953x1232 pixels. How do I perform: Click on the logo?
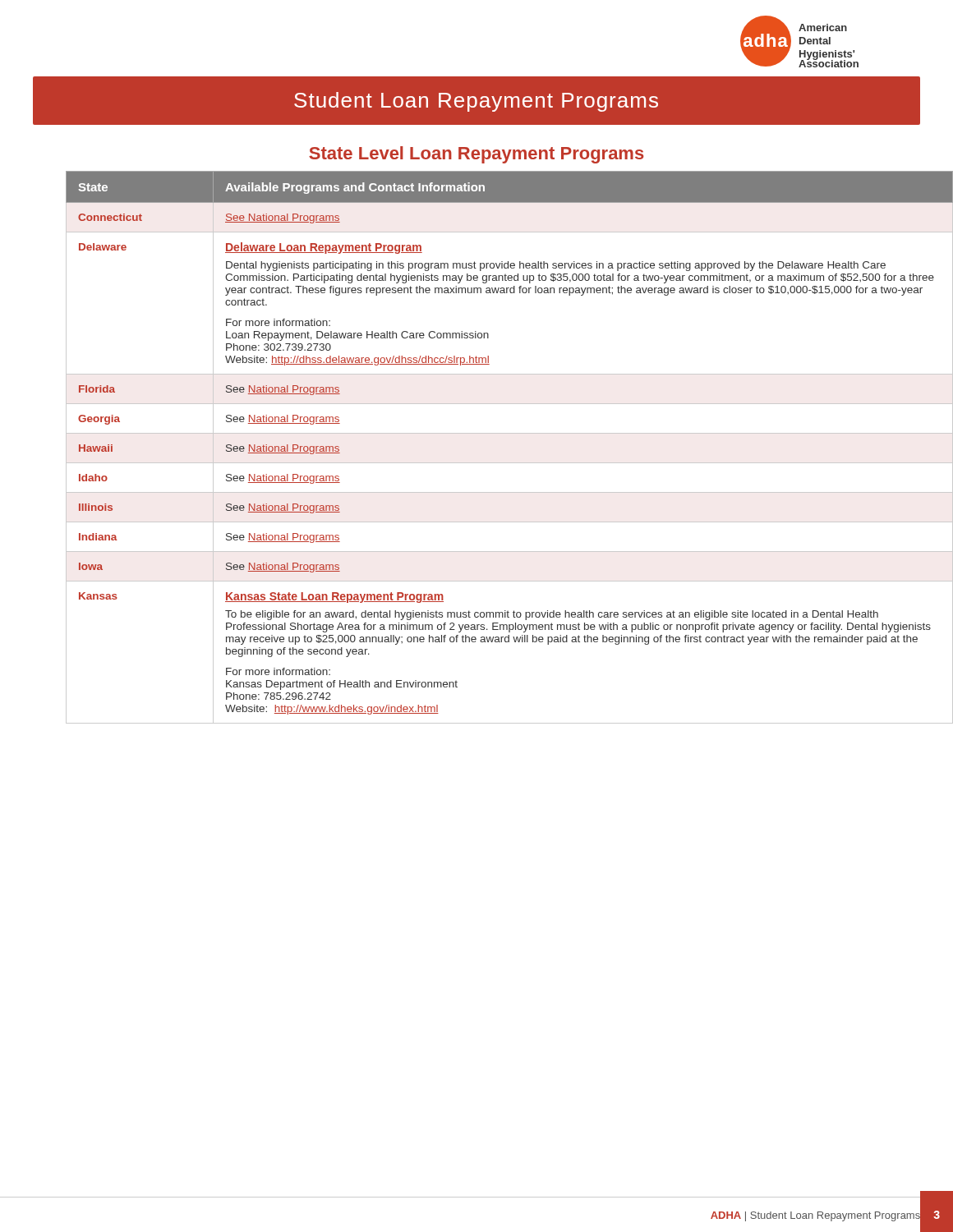[x=476, y=38]
